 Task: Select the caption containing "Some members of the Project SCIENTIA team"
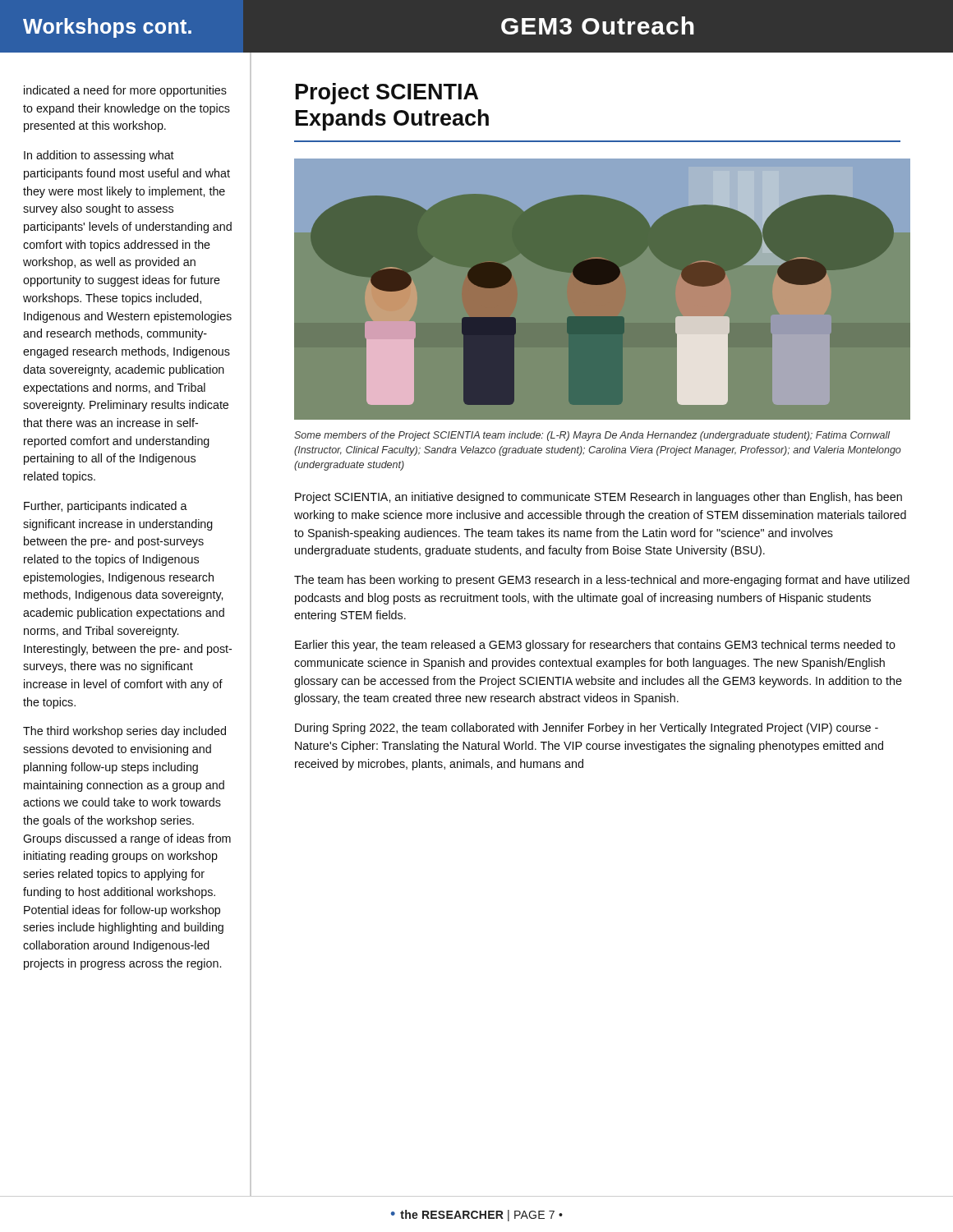pyautogui.click(x=598, y=450)
